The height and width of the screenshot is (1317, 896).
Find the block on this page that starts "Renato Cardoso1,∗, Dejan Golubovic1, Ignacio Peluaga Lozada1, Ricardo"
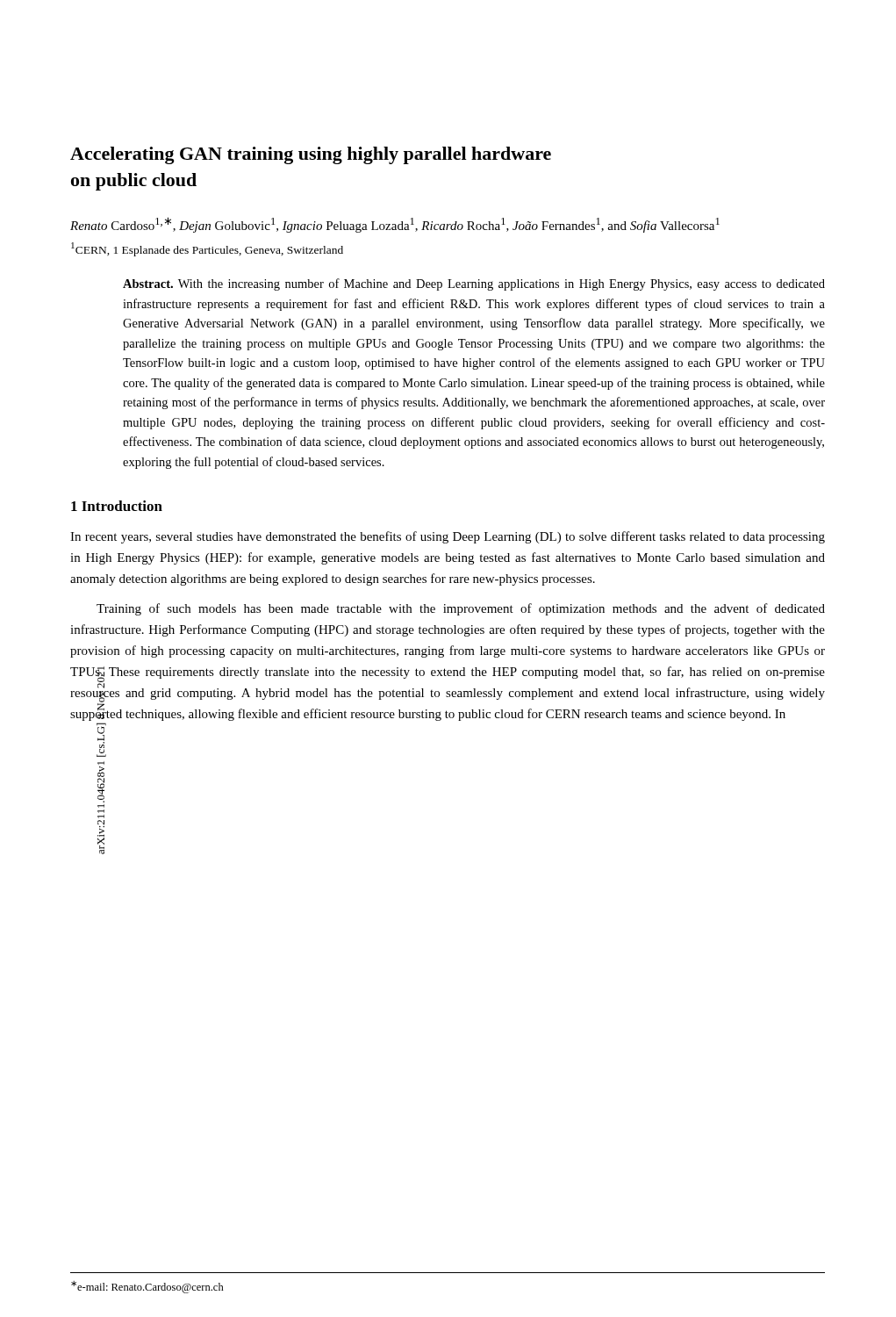pos(395,224)
